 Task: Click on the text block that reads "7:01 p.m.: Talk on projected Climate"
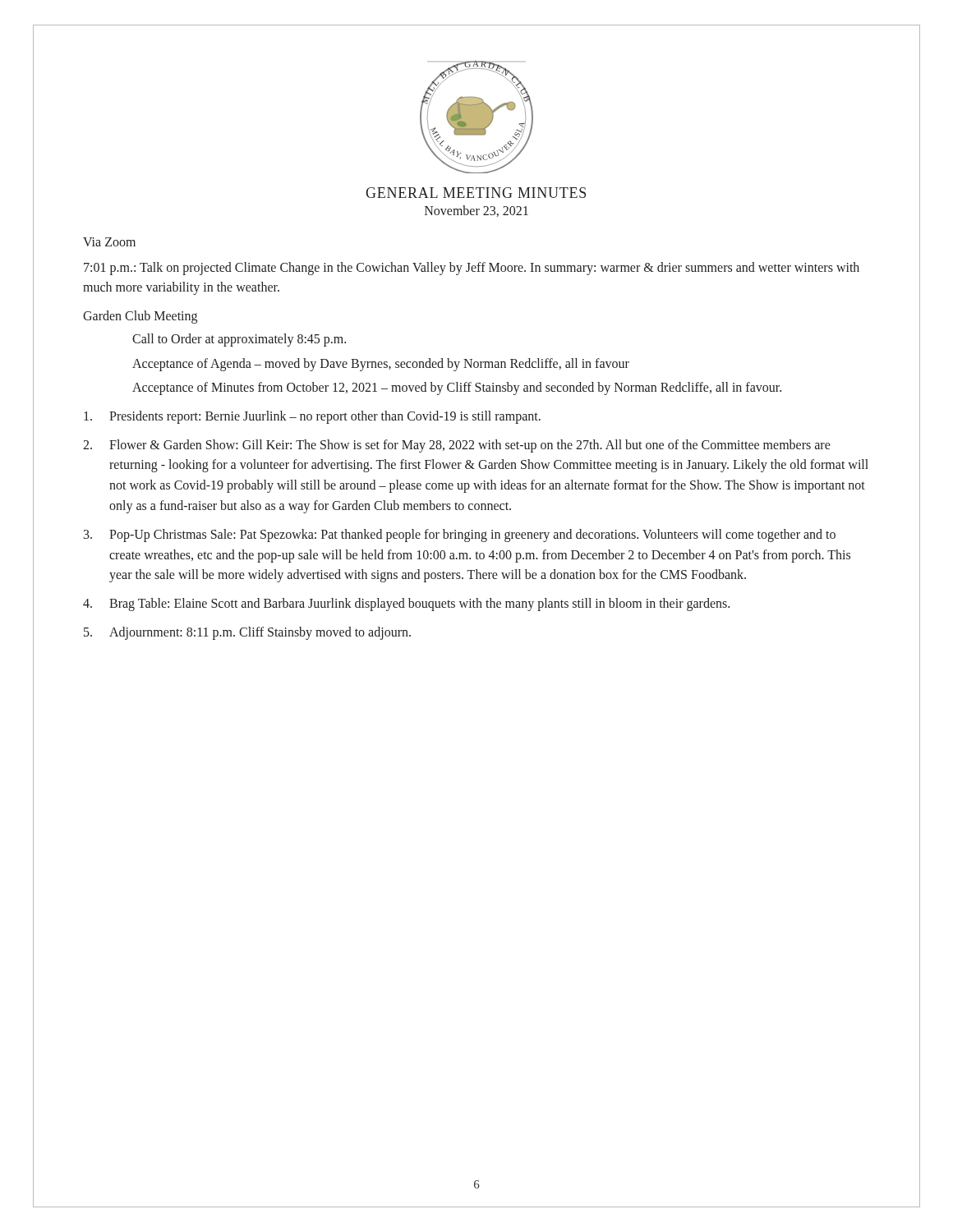click(x=471, y=277)
